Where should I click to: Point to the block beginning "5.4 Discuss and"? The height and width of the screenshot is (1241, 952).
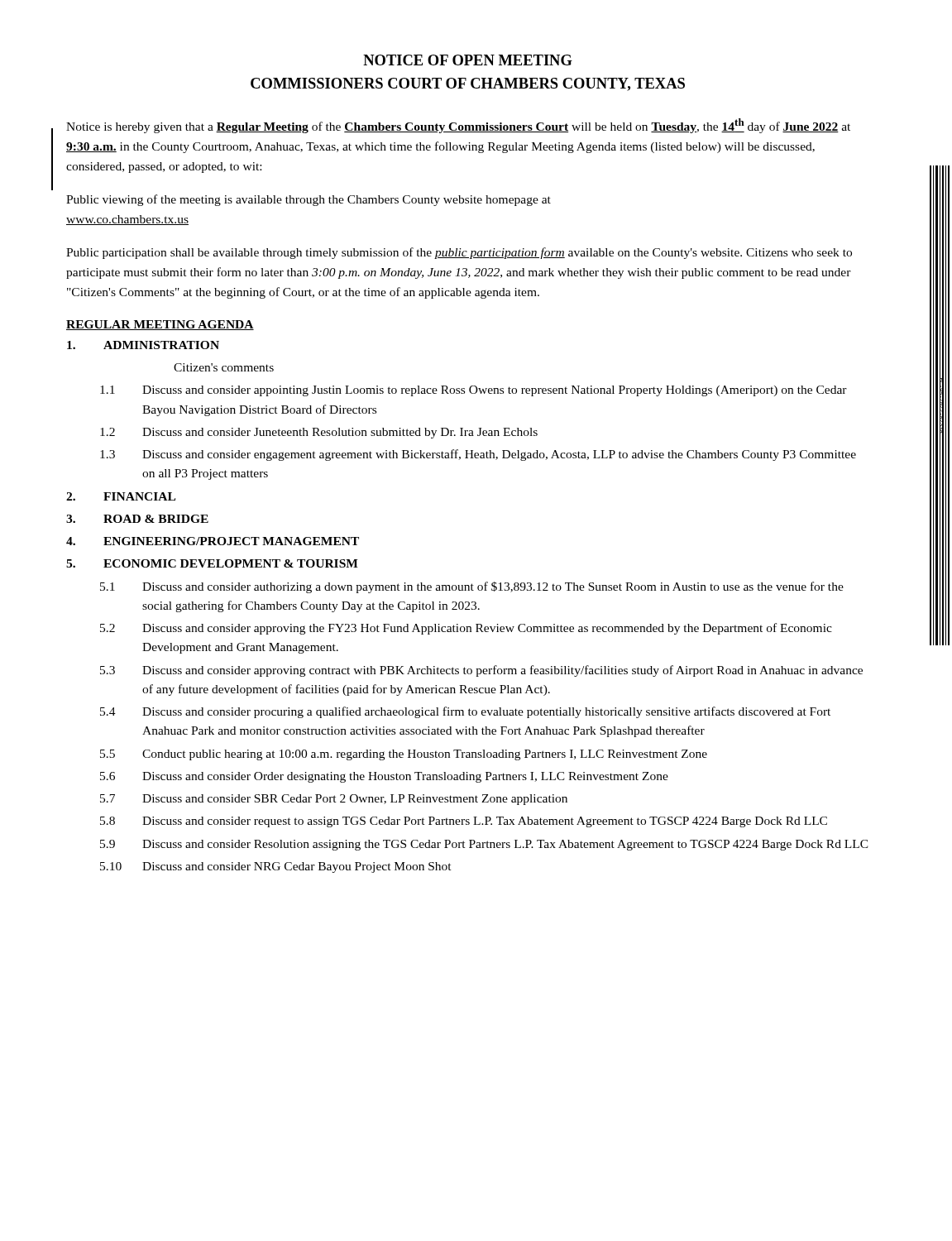coord(484,721)
